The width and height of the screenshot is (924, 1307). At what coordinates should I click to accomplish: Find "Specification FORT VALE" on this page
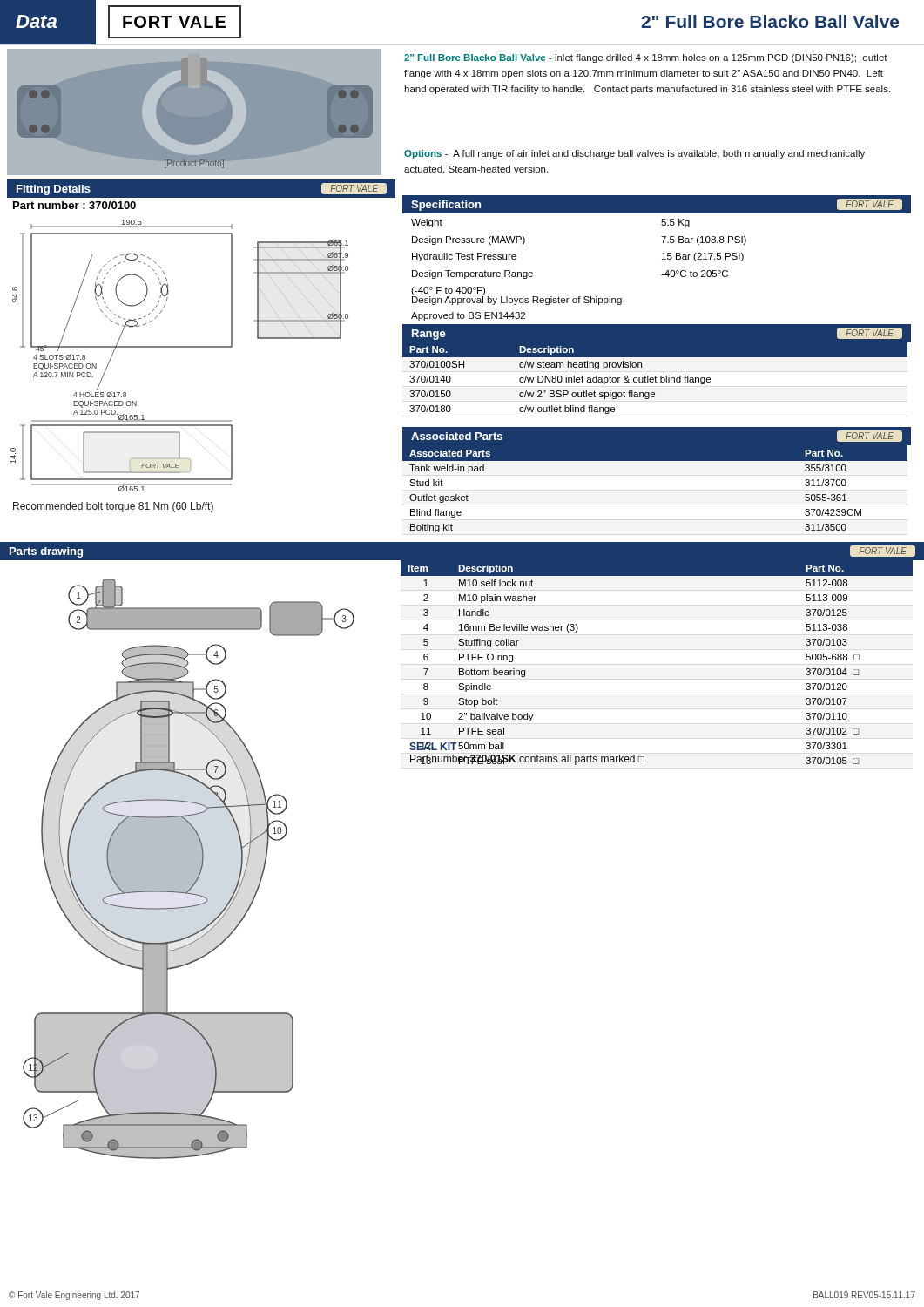657,204
